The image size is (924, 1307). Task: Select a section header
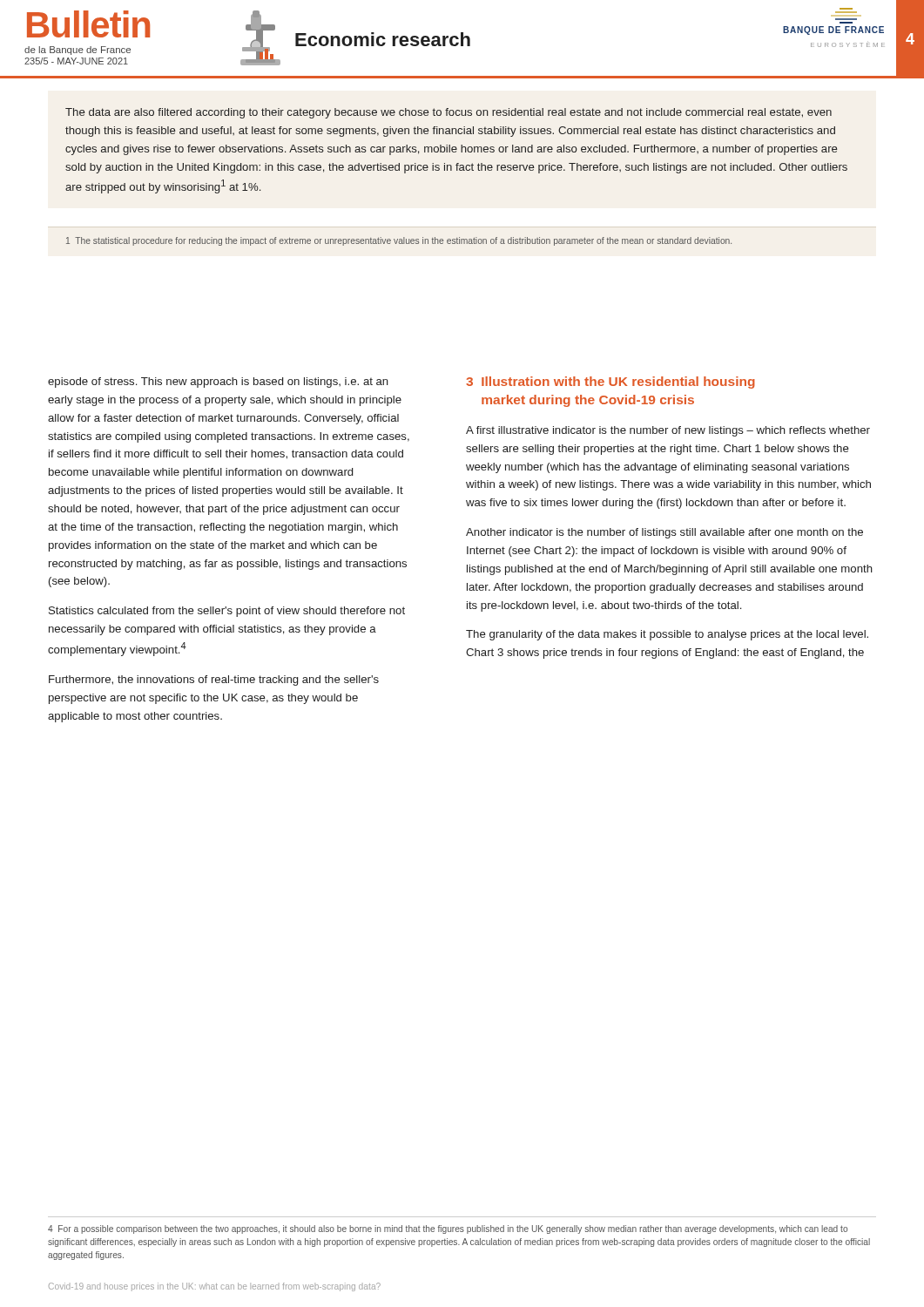(x=611, y=390)
